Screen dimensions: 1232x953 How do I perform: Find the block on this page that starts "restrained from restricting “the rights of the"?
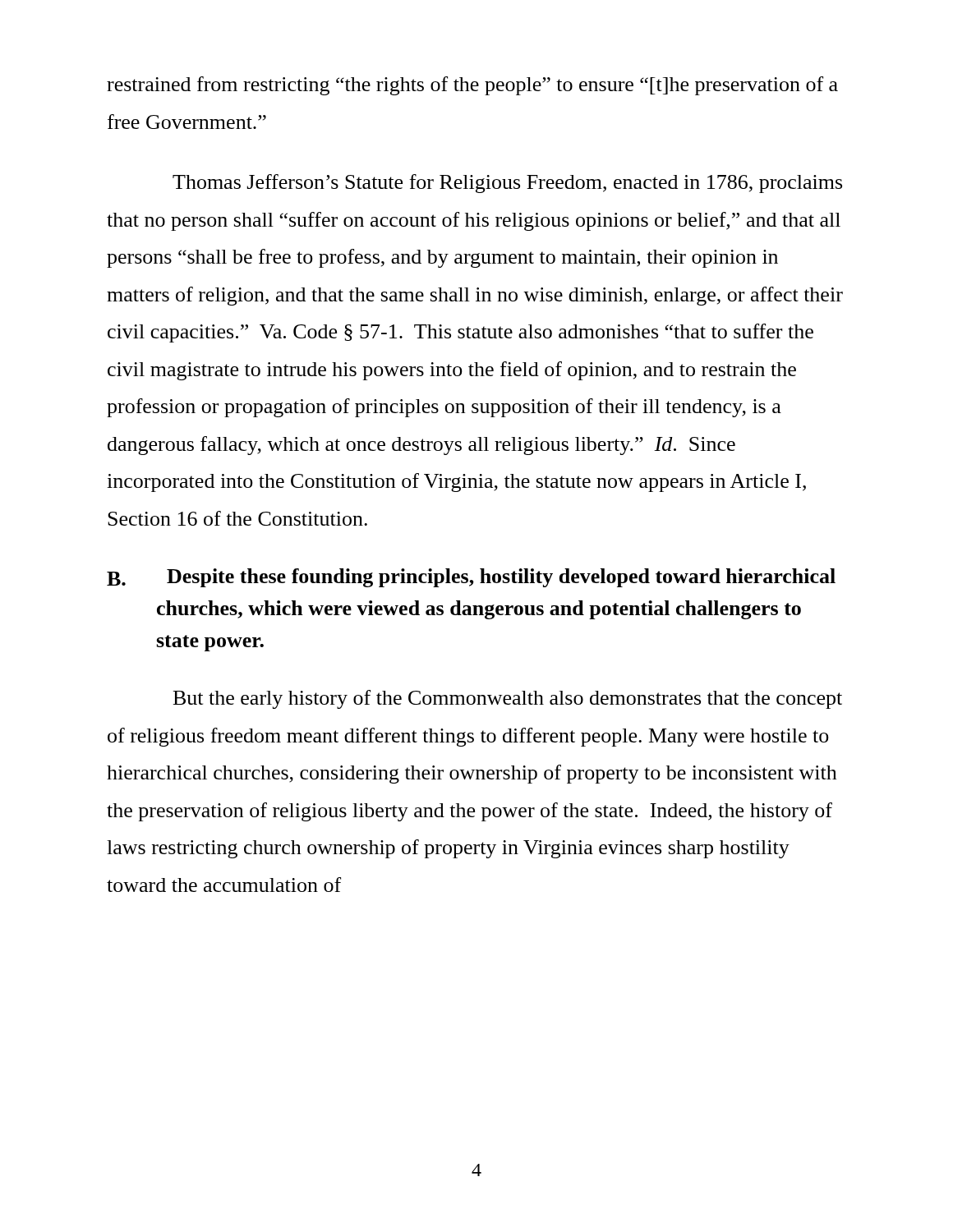(472, 86)
